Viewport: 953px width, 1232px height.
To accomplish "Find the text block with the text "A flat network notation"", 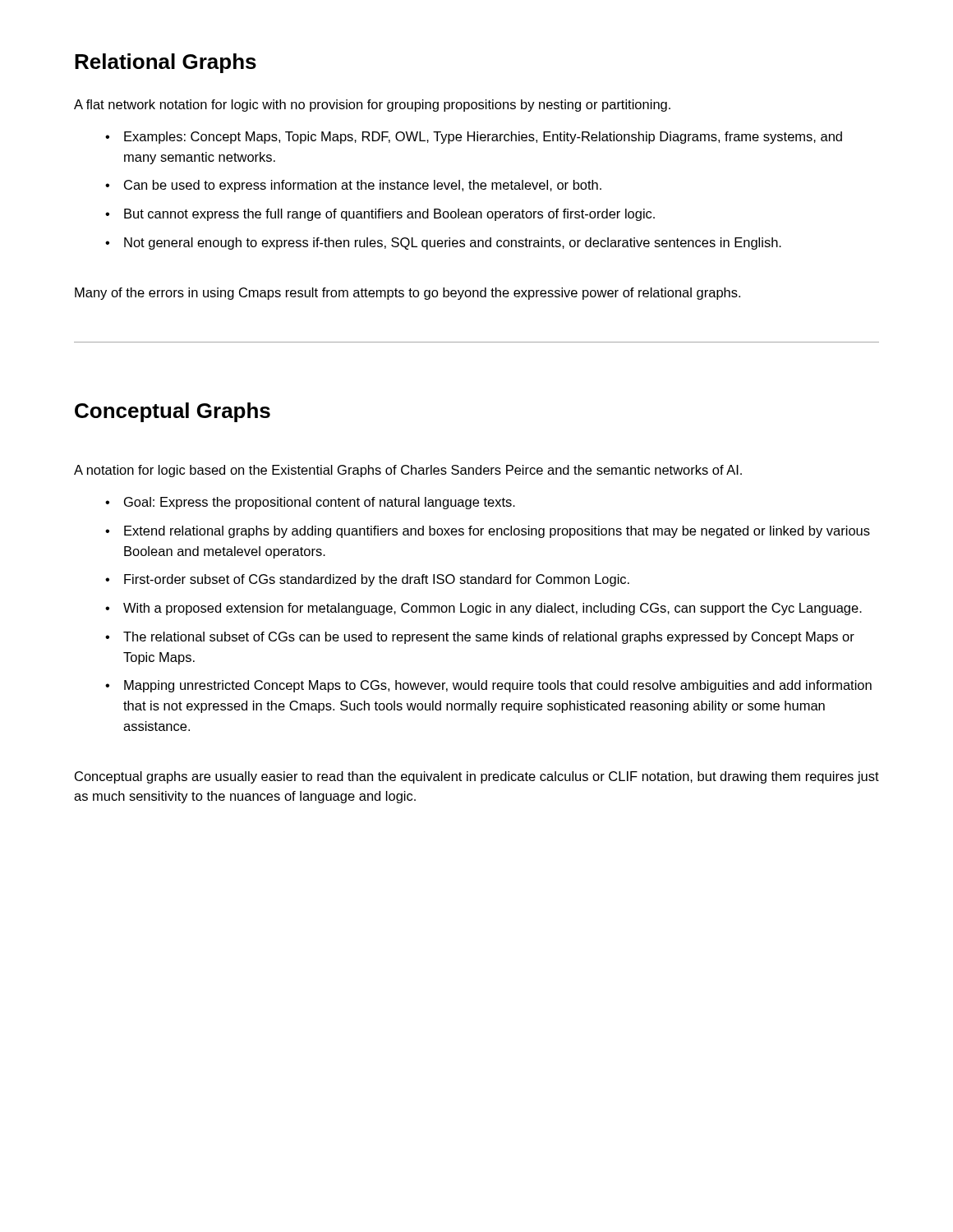I will [x=476, y=105].
